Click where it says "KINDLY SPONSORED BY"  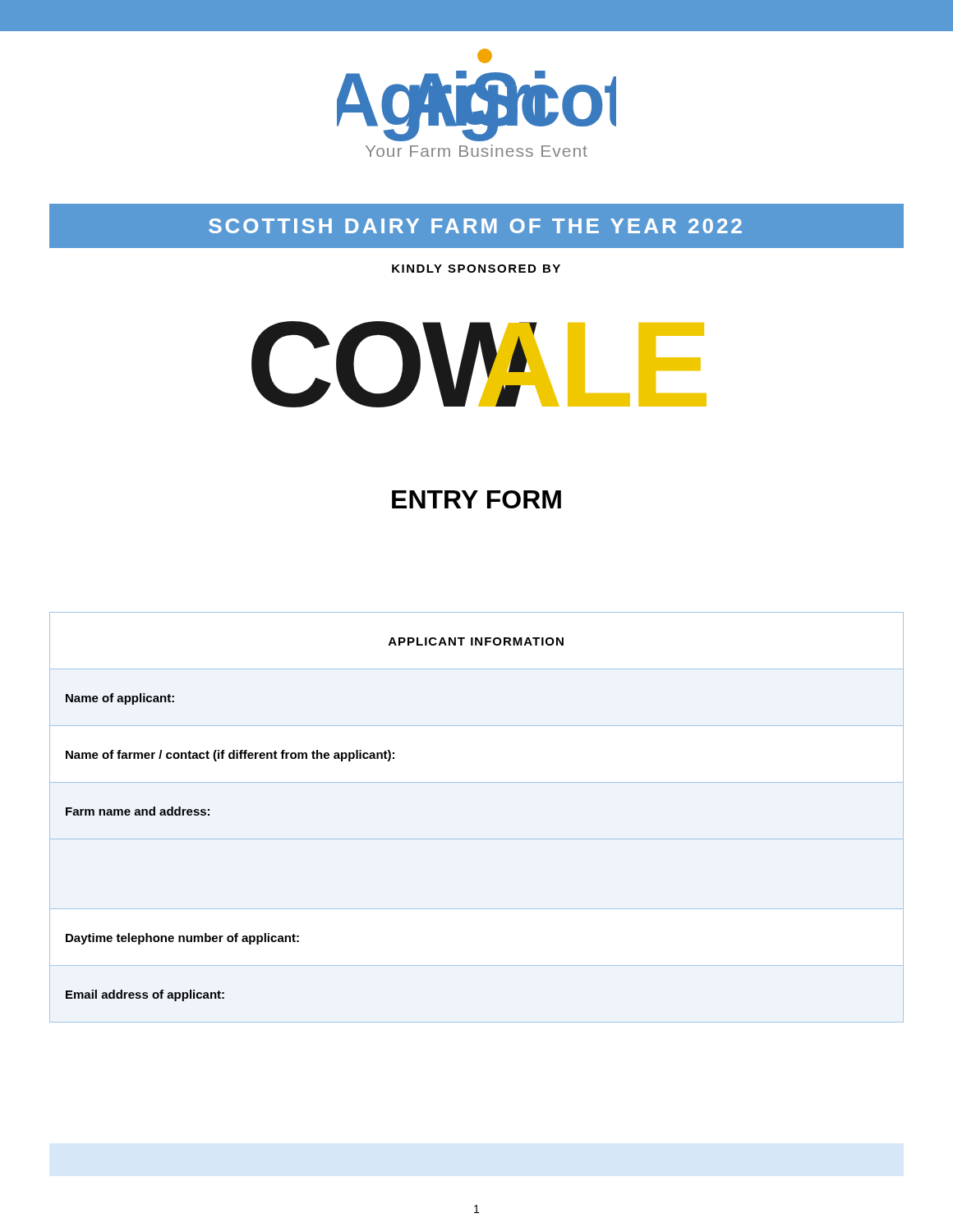click(x=476, y=268)
